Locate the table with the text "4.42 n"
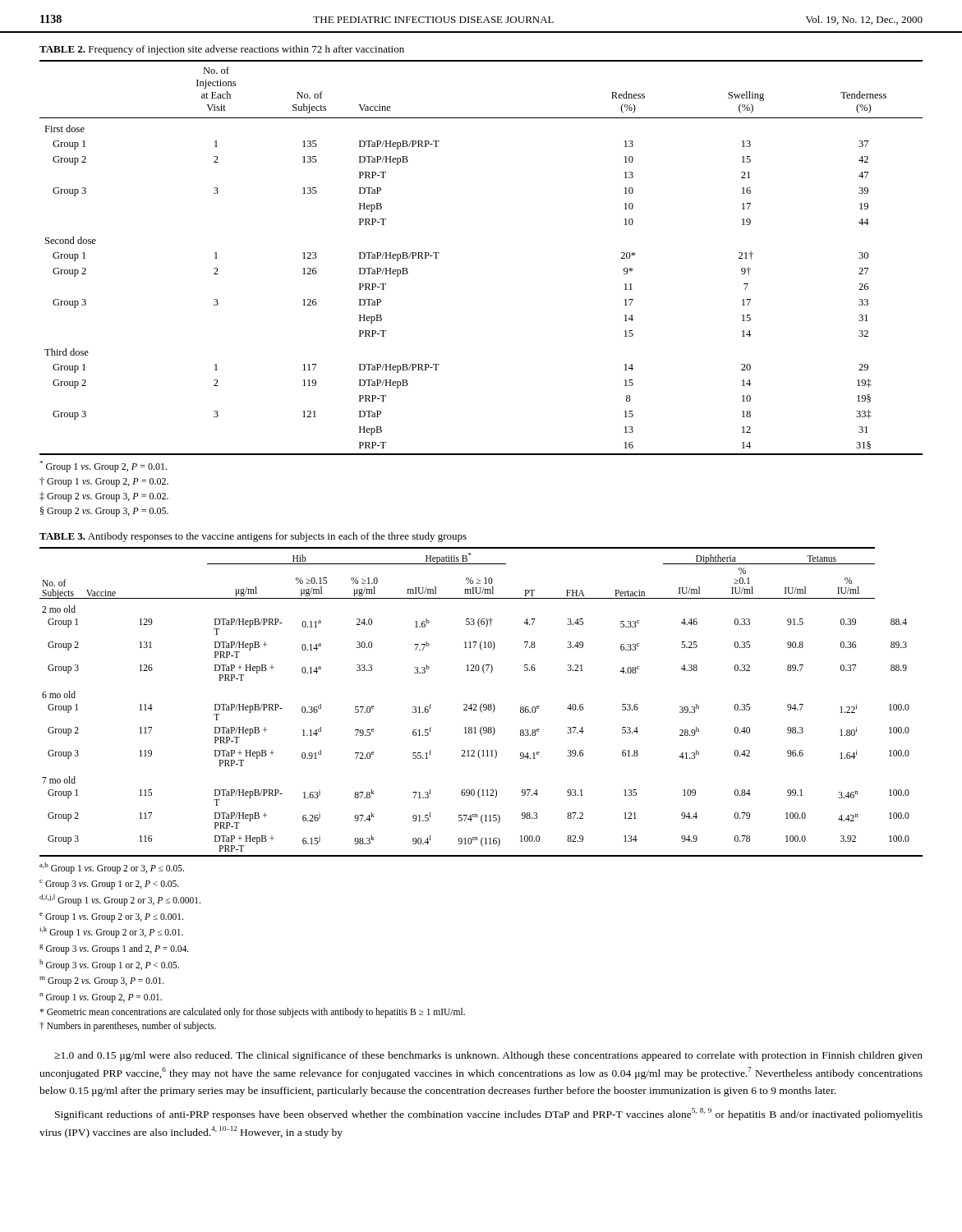 [481, 702]
